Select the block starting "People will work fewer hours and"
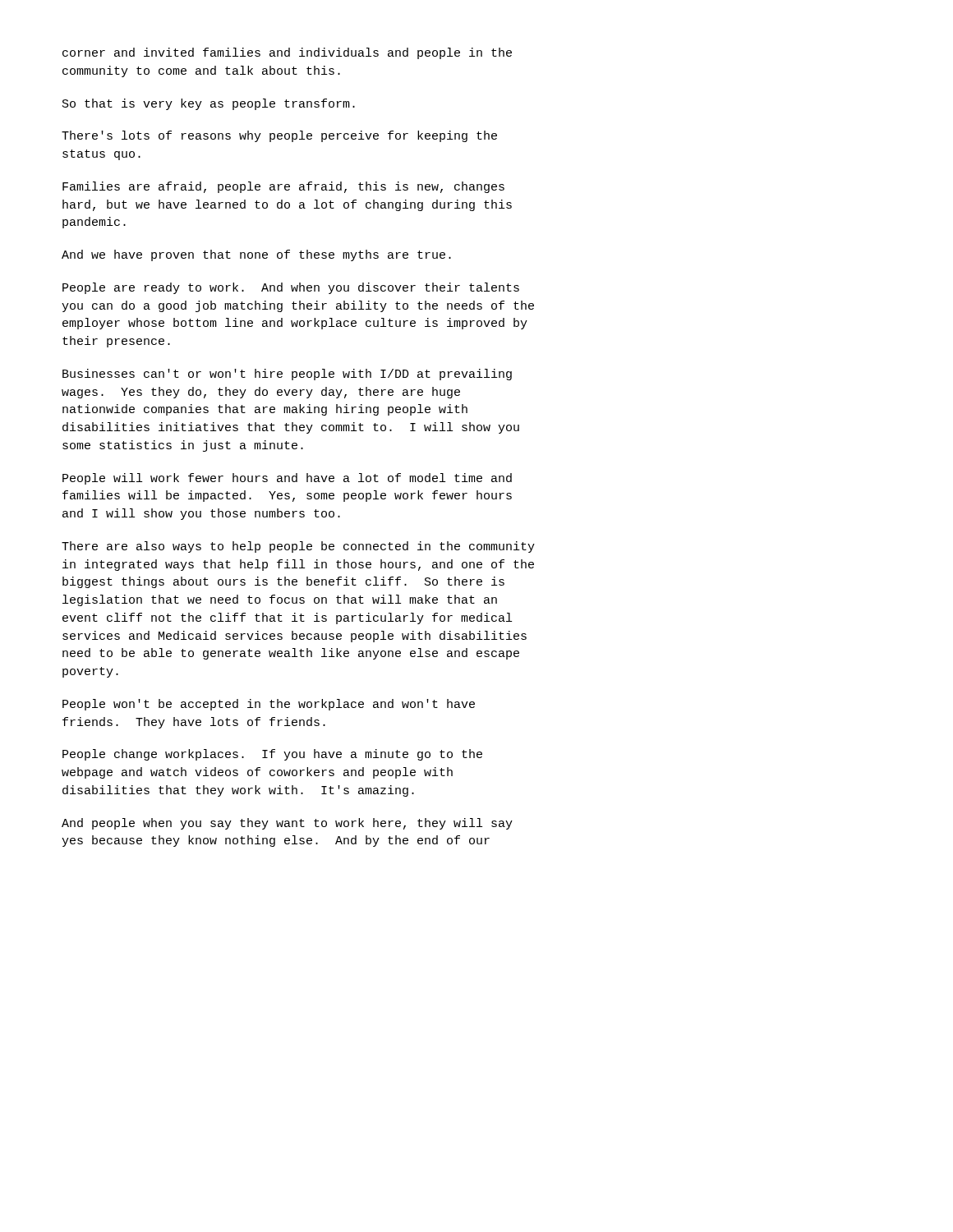This screenshot has width=953, height=1232. (x=287, y=497)
